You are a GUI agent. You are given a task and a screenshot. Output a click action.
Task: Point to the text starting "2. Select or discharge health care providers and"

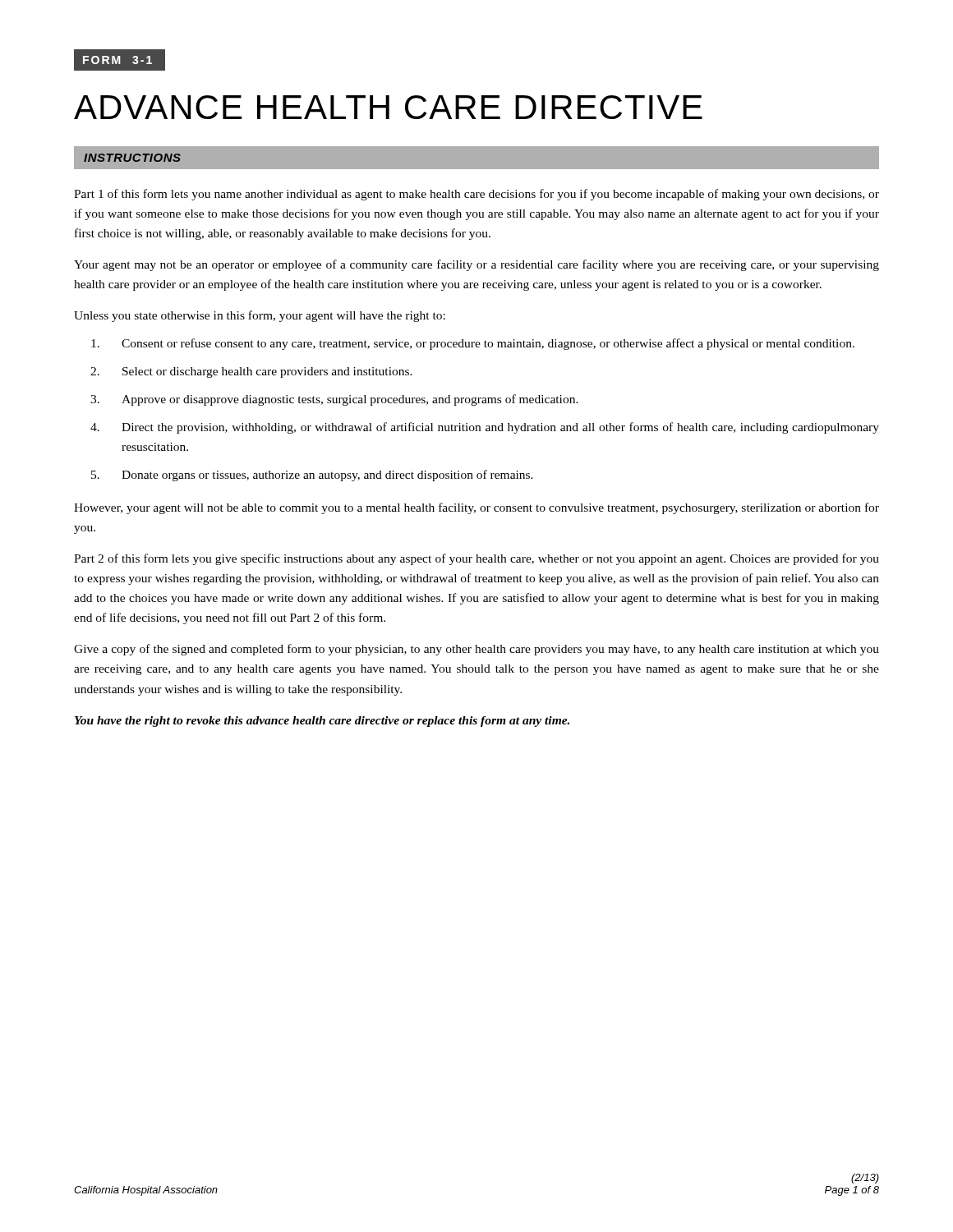[x=251, y=372]
